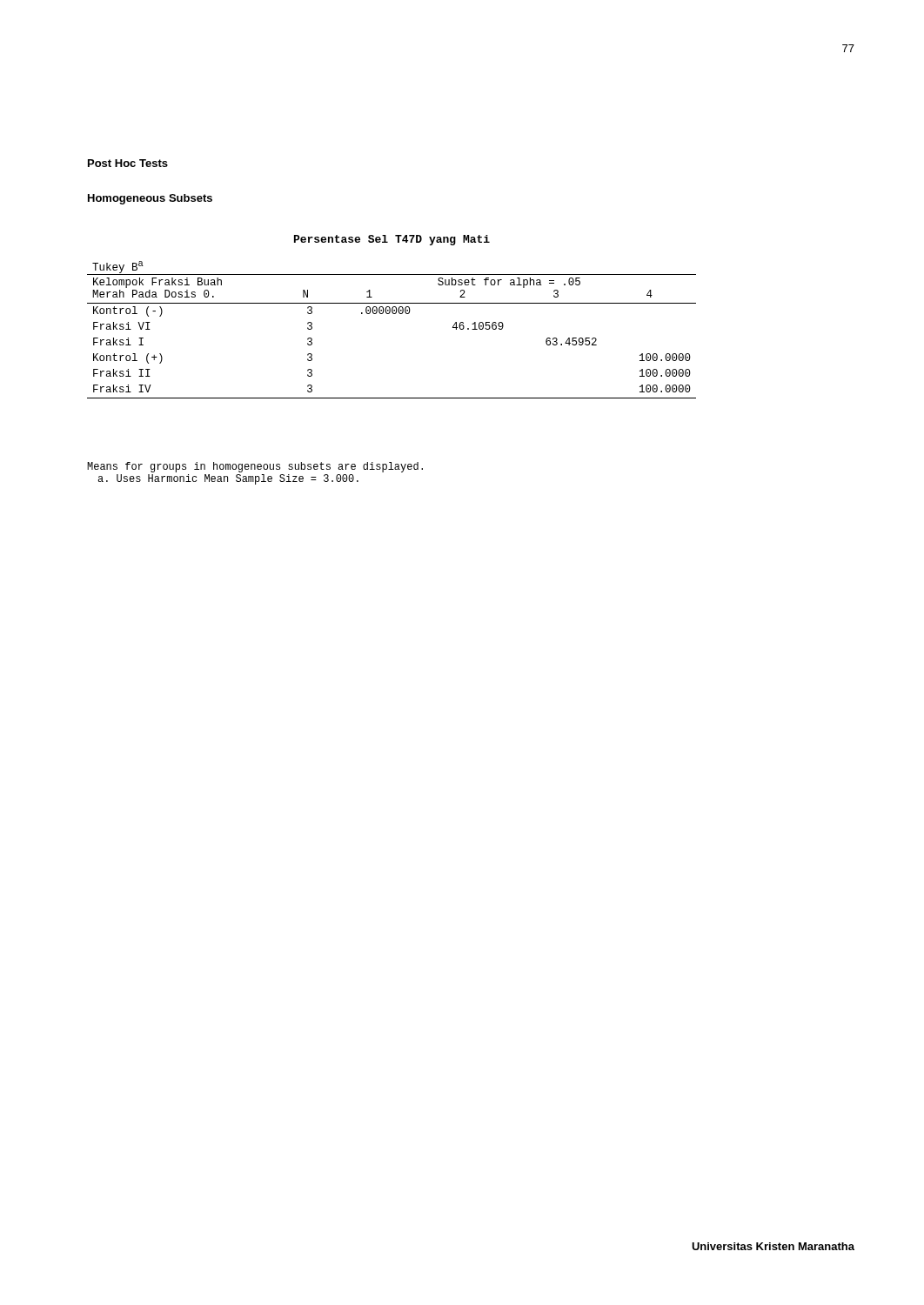
Task: Point to "Homogeneous Subsets"
Action: click(150, 198)
